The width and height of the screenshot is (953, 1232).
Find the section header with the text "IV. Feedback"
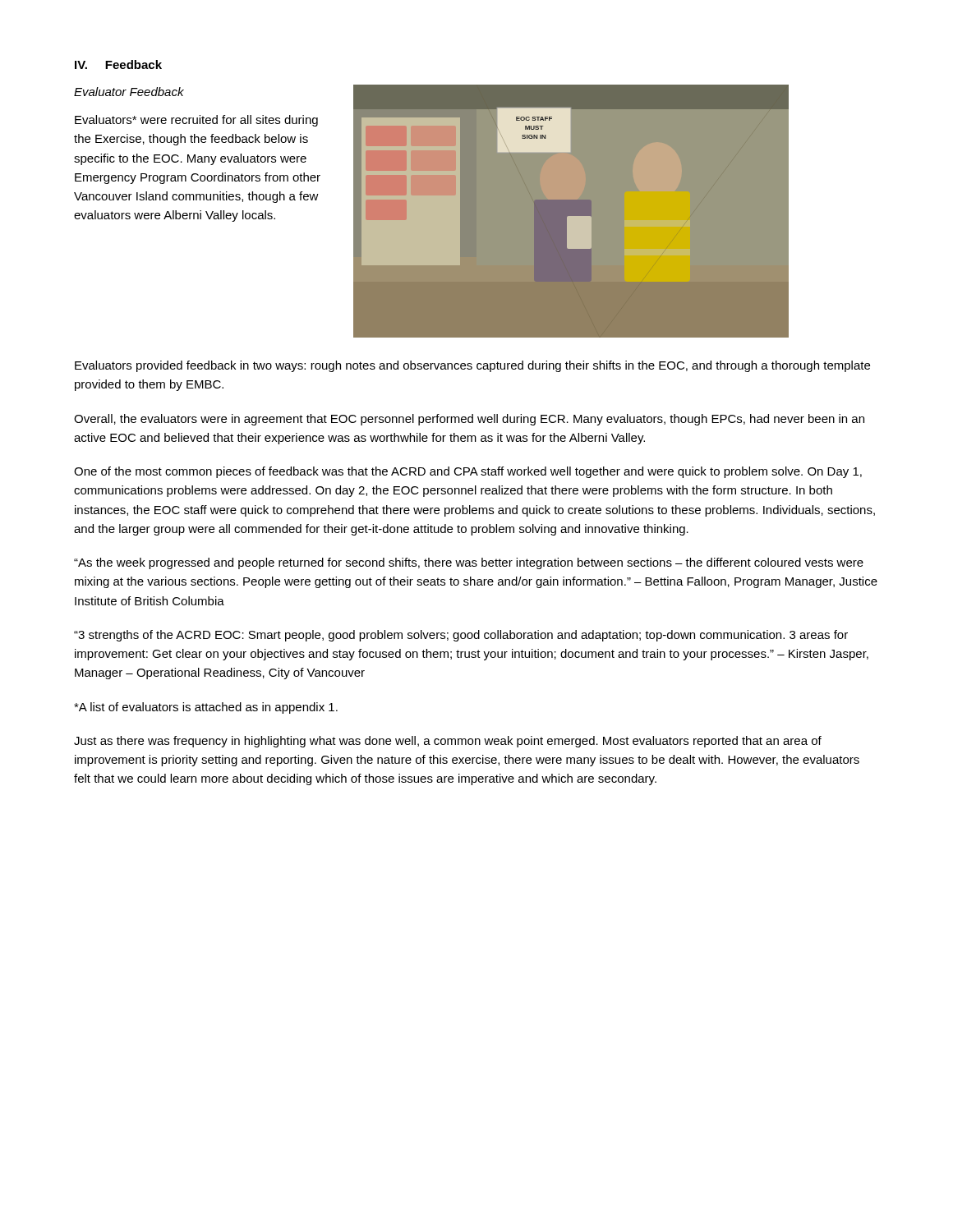118,64
